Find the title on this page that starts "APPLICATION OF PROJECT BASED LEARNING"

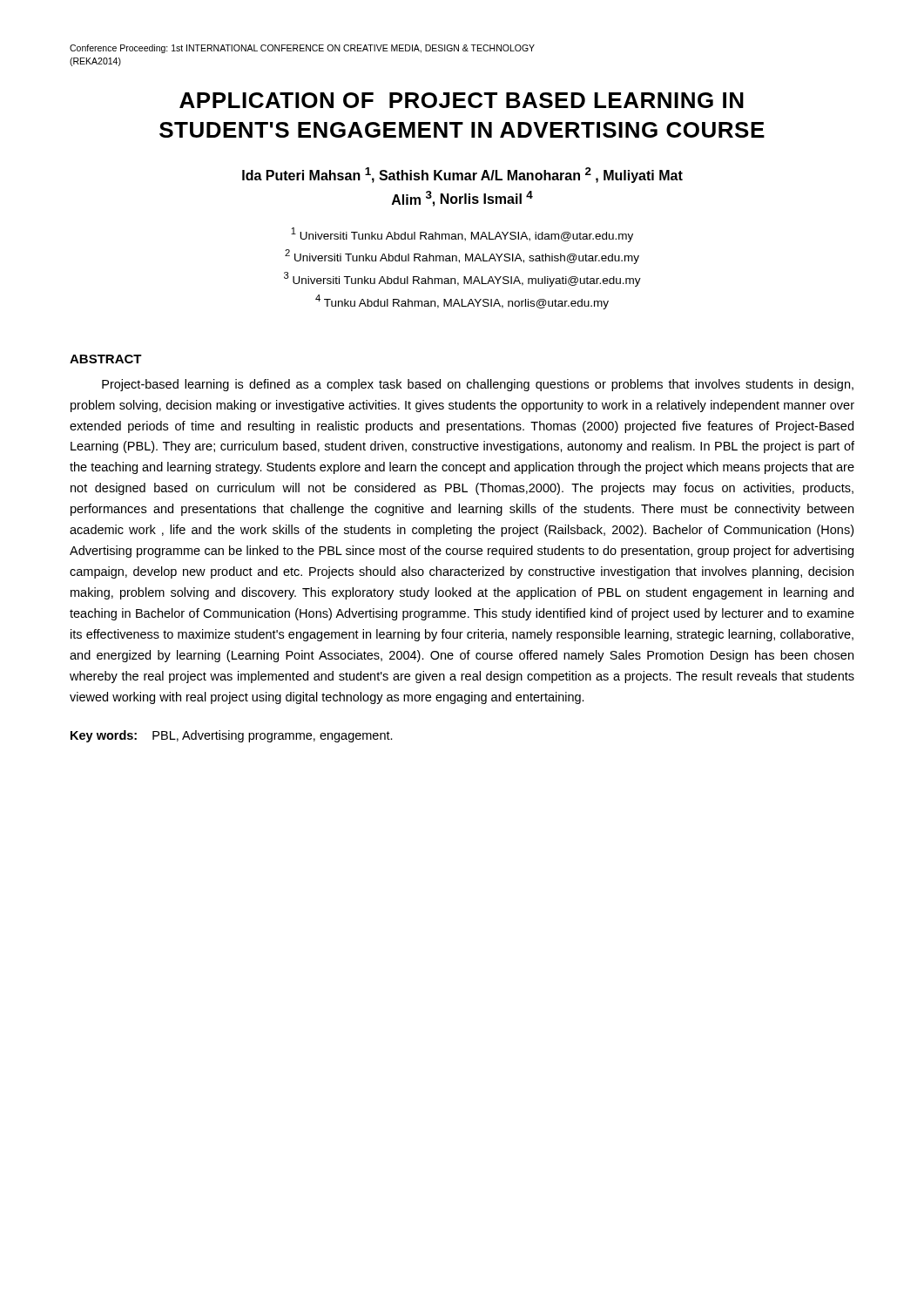tap(462, 116)
